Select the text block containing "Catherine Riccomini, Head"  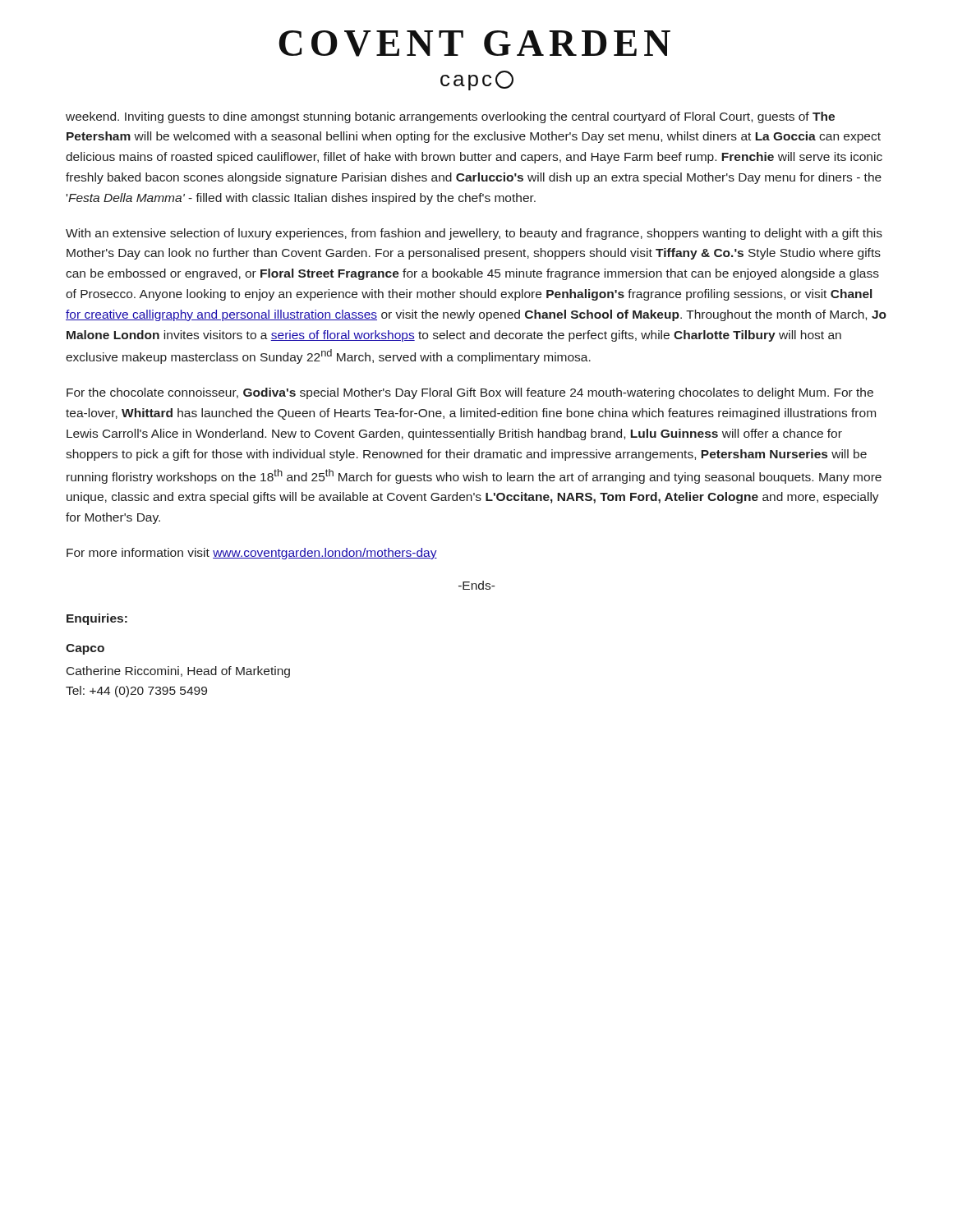[x=178, y=671]
